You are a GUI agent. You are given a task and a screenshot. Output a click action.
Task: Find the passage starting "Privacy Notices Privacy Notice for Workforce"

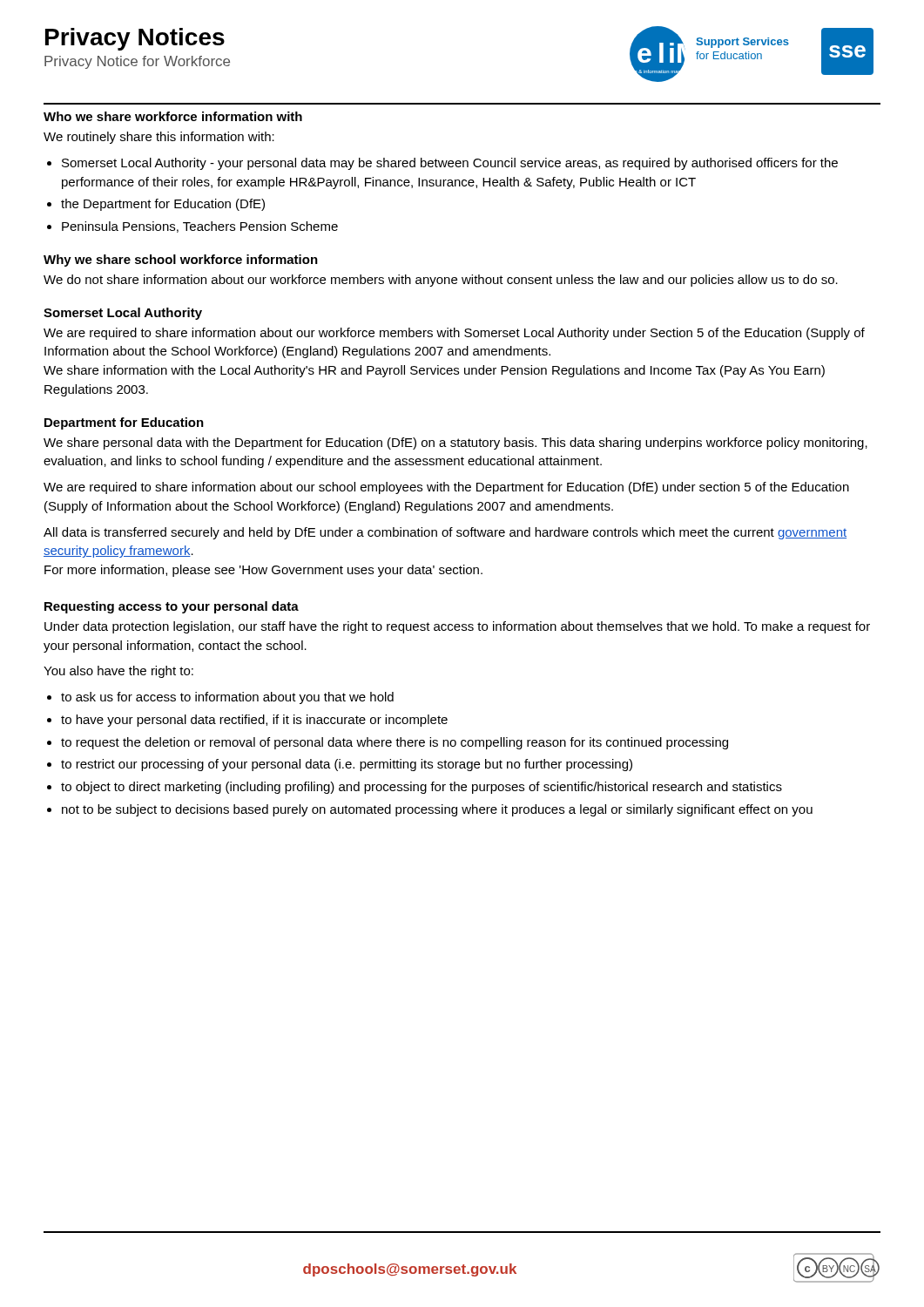[137, 47]
